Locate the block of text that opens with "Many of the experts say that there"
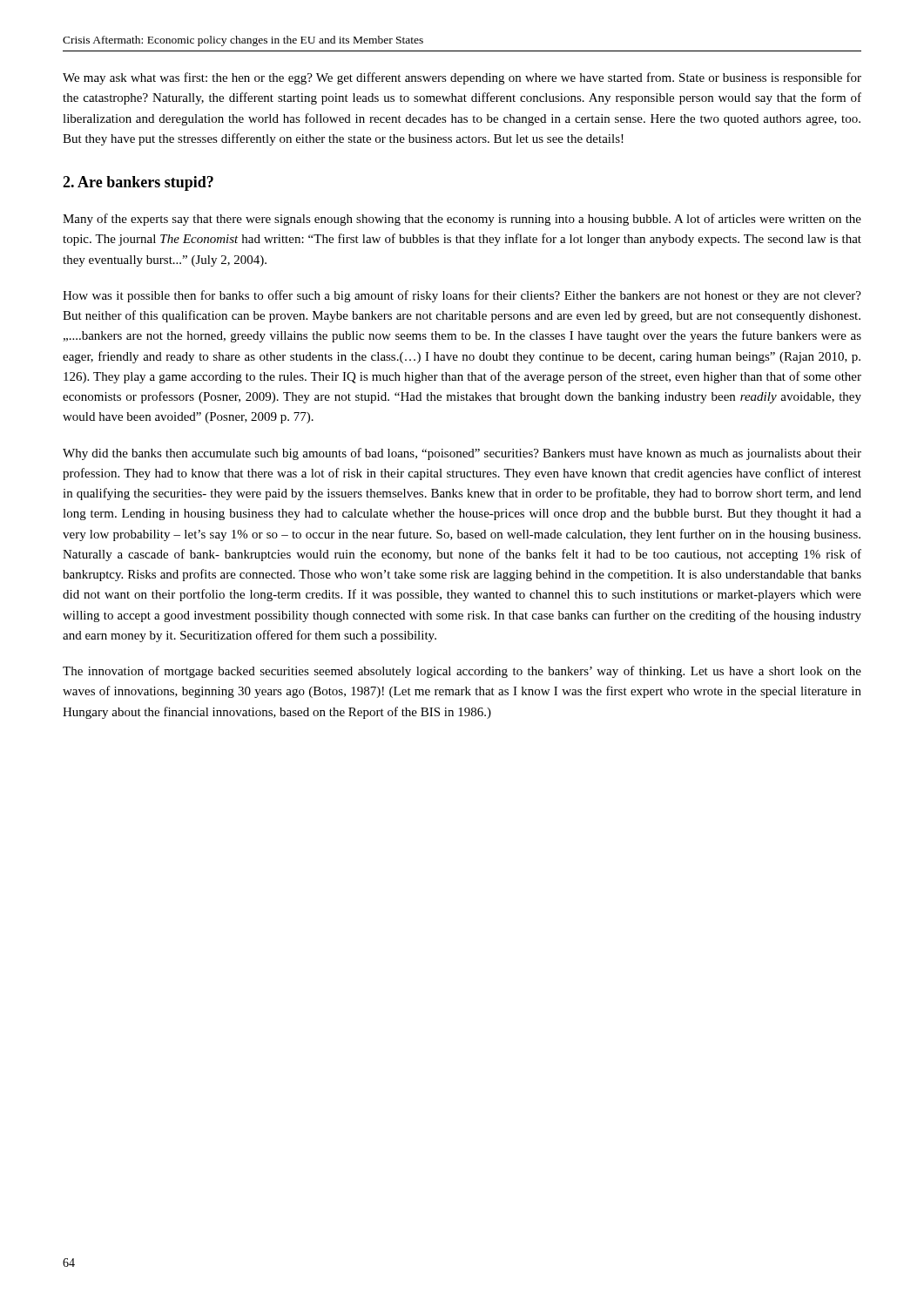924x1307 pixels. coord(462,239)
